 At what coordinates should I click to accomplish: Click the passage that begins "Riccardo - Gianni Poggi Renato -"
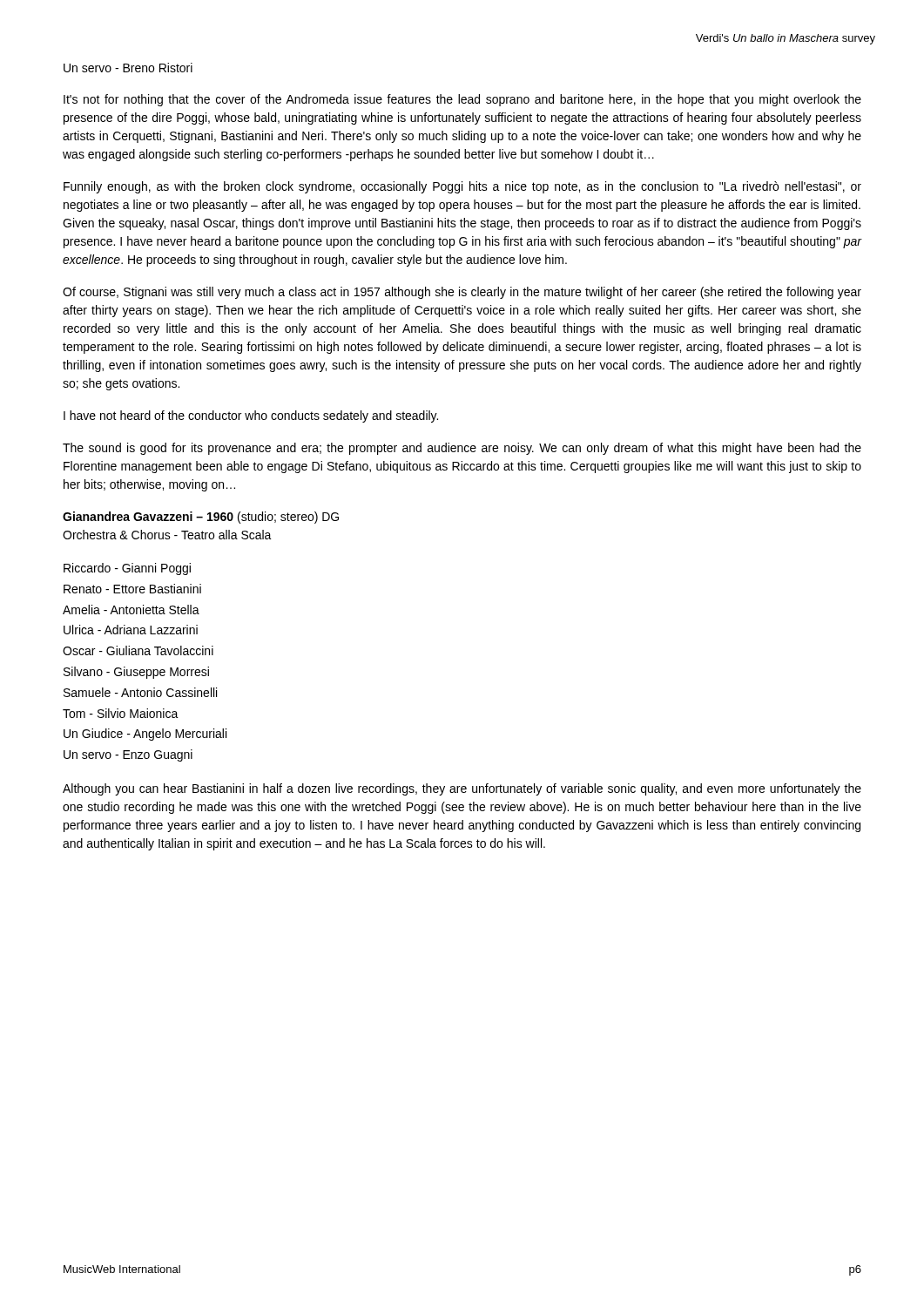point(127,569)
